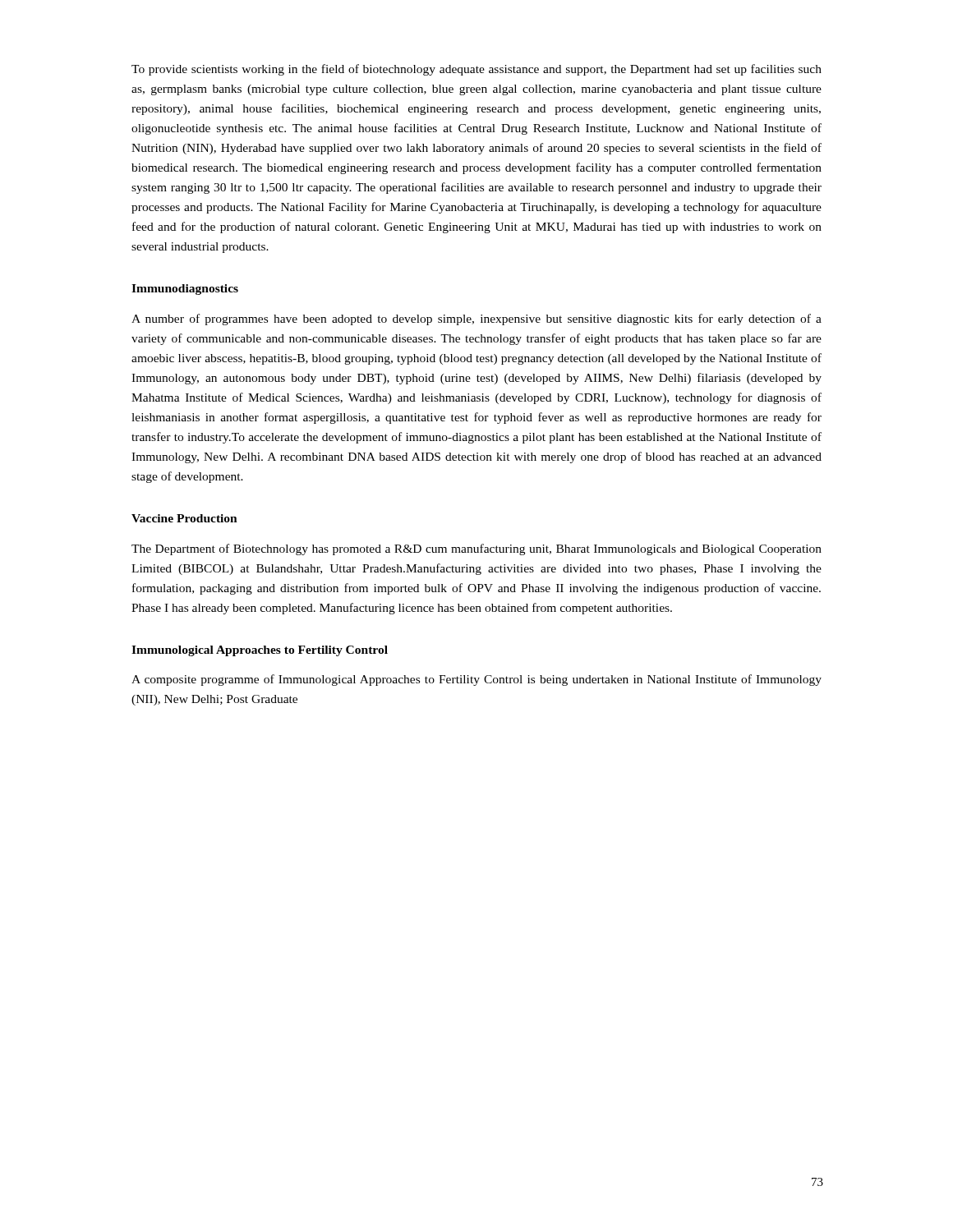The image size is (953, 1232).
Task: Click on the text block with the text "To provide scientists working in the field of"
Action: click(476, 157)
